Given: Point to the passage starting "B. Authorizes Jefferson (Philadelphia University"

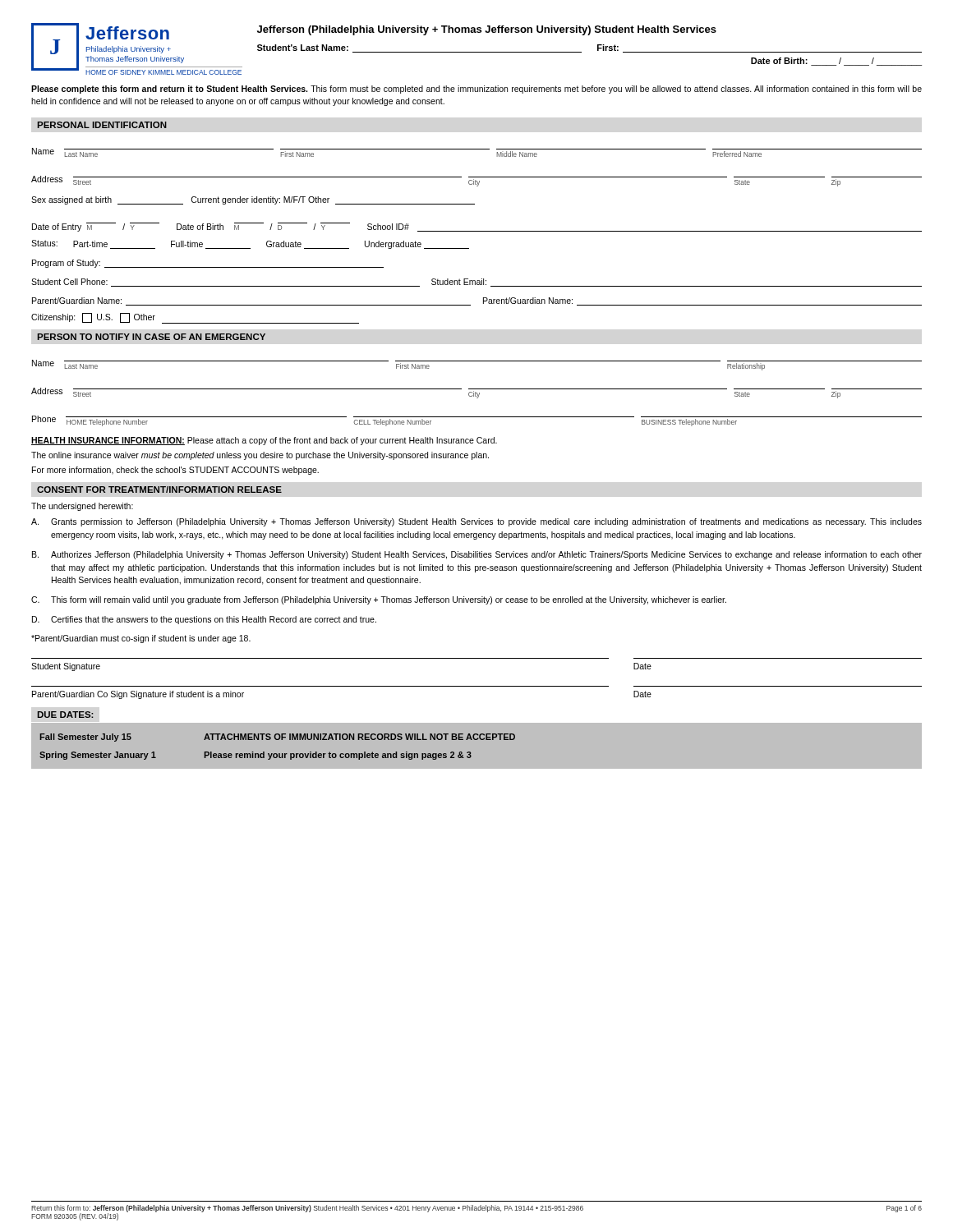Looking at the screenshot, I should pos(476,568).
